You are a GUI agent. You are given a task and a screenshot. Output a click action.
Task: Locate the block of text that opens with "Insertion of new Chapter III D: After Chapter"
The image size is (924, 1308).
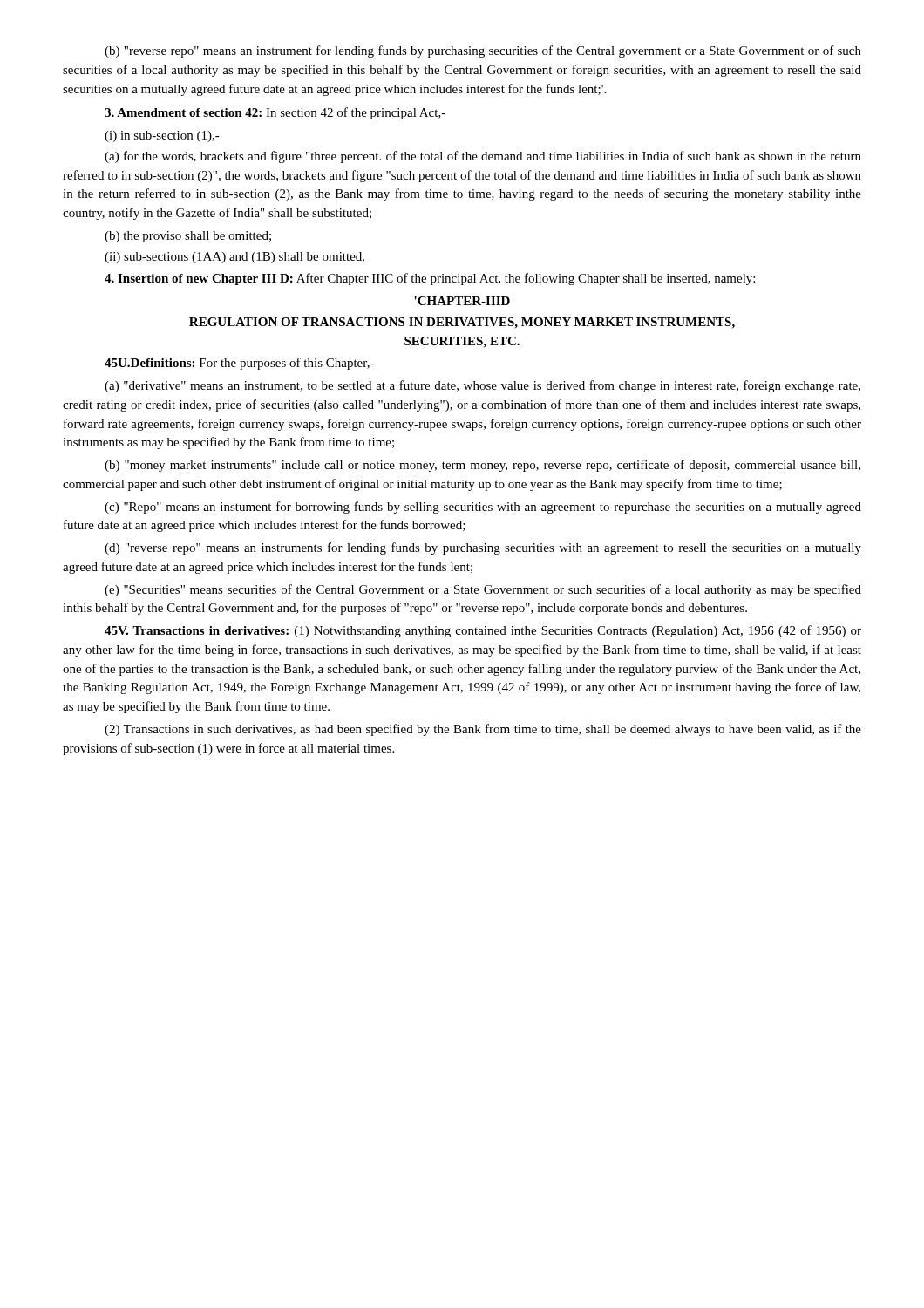462,279
